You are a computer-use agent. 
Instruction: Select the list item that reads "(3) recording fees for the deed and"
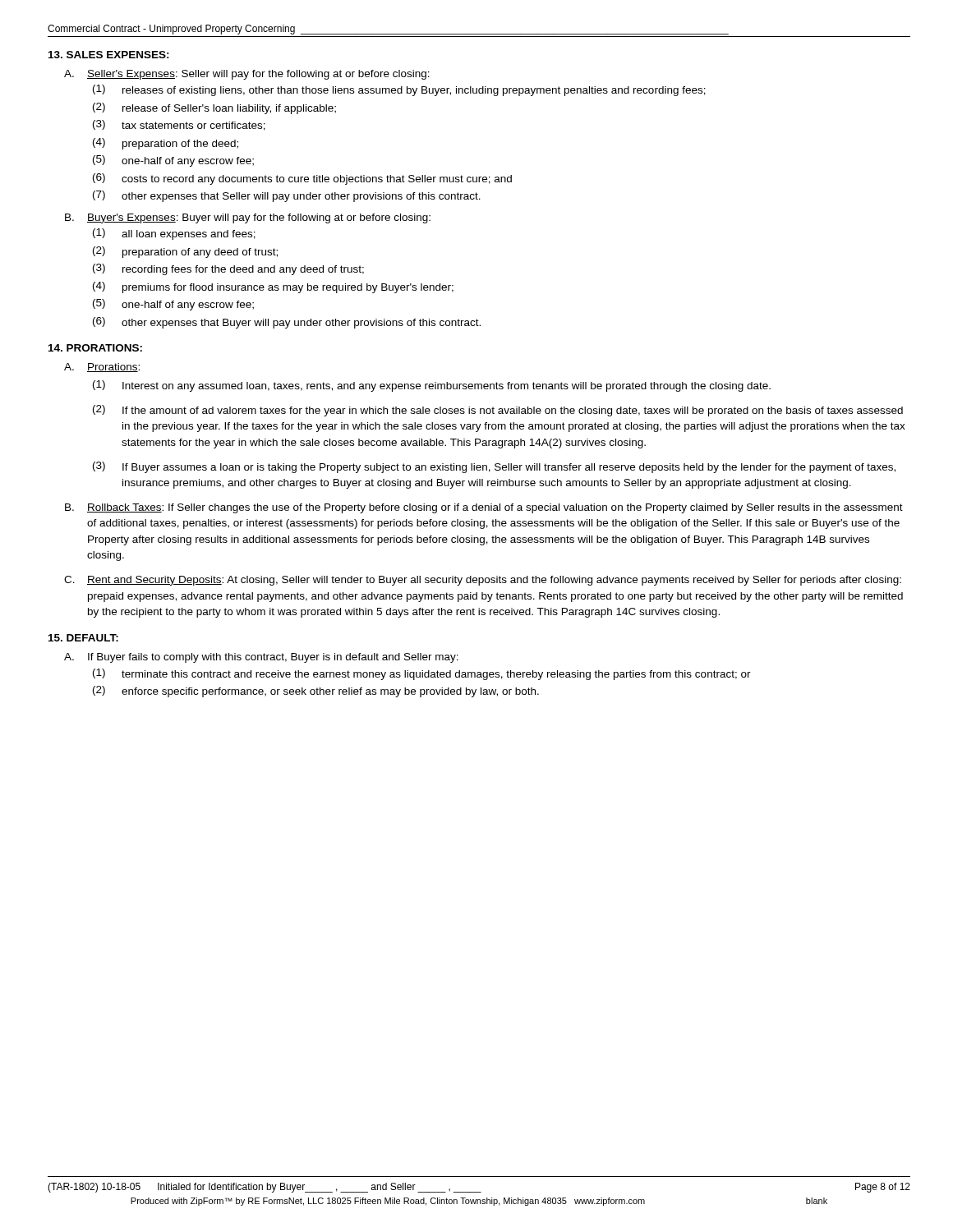click(228, 269)
